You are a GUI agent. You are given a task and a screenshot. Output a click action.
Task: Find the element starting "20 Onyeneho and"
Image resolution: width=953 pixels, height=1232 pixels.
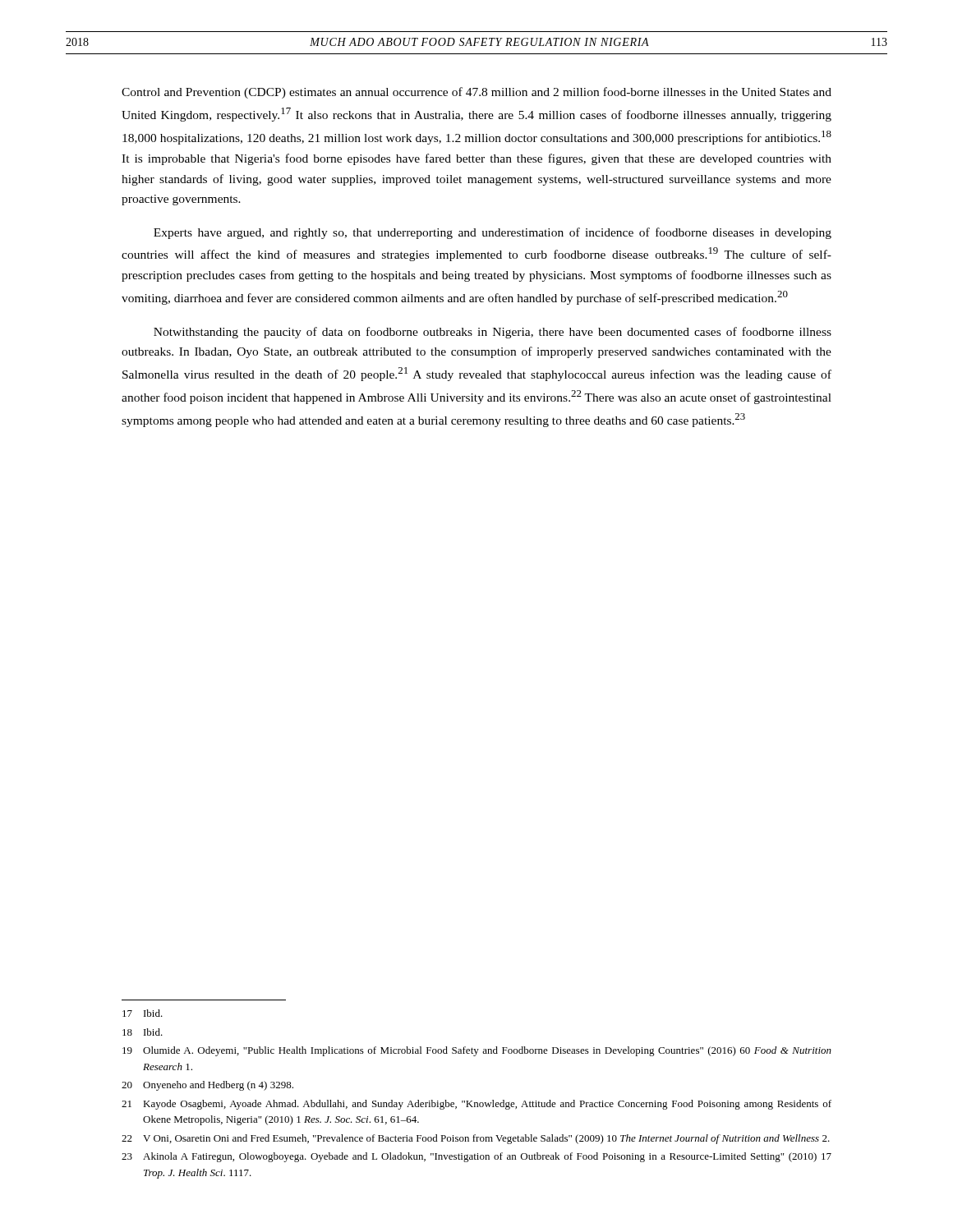point(207,1086)
